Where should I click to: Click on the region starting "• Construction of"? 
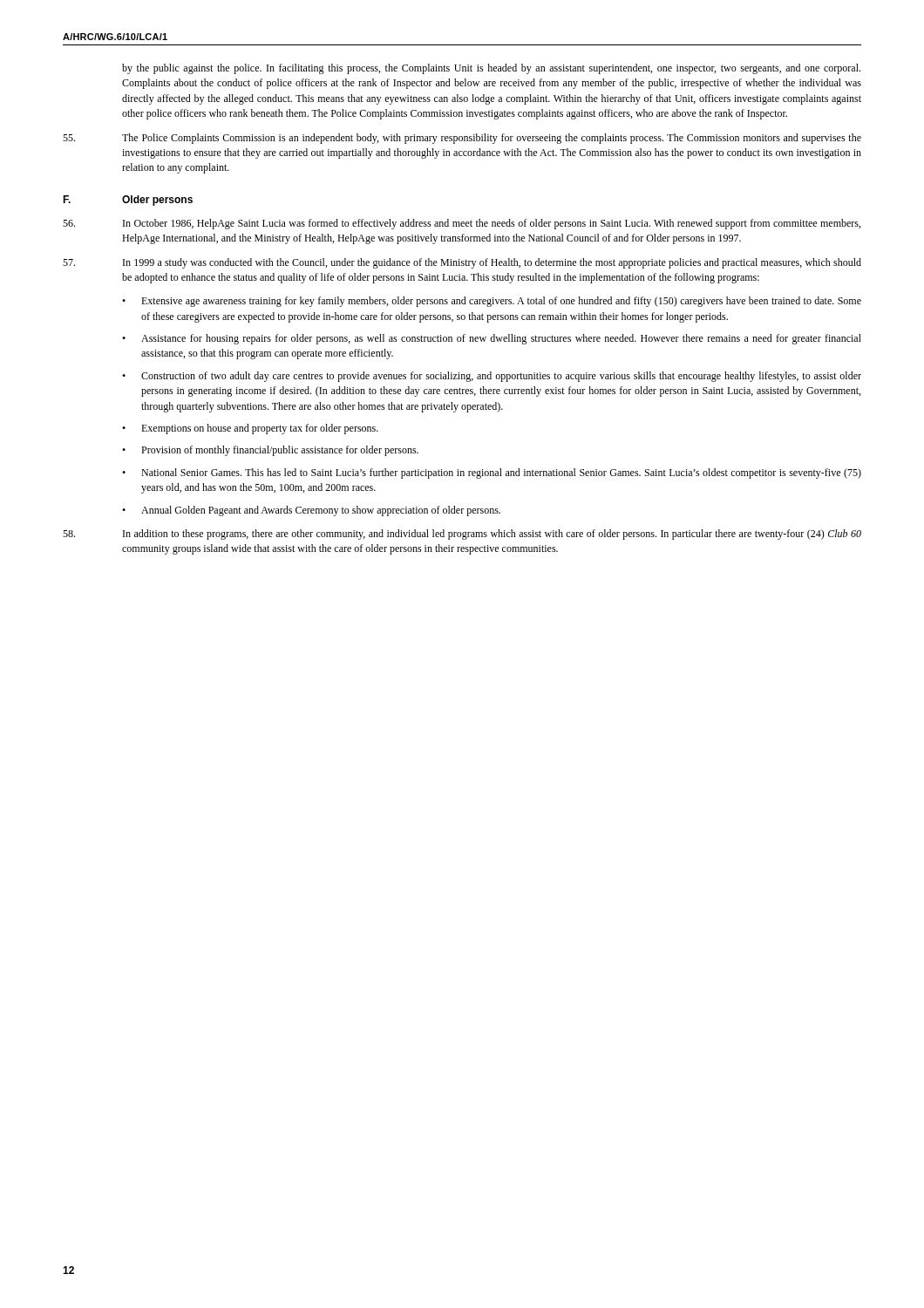pos(492,391)
